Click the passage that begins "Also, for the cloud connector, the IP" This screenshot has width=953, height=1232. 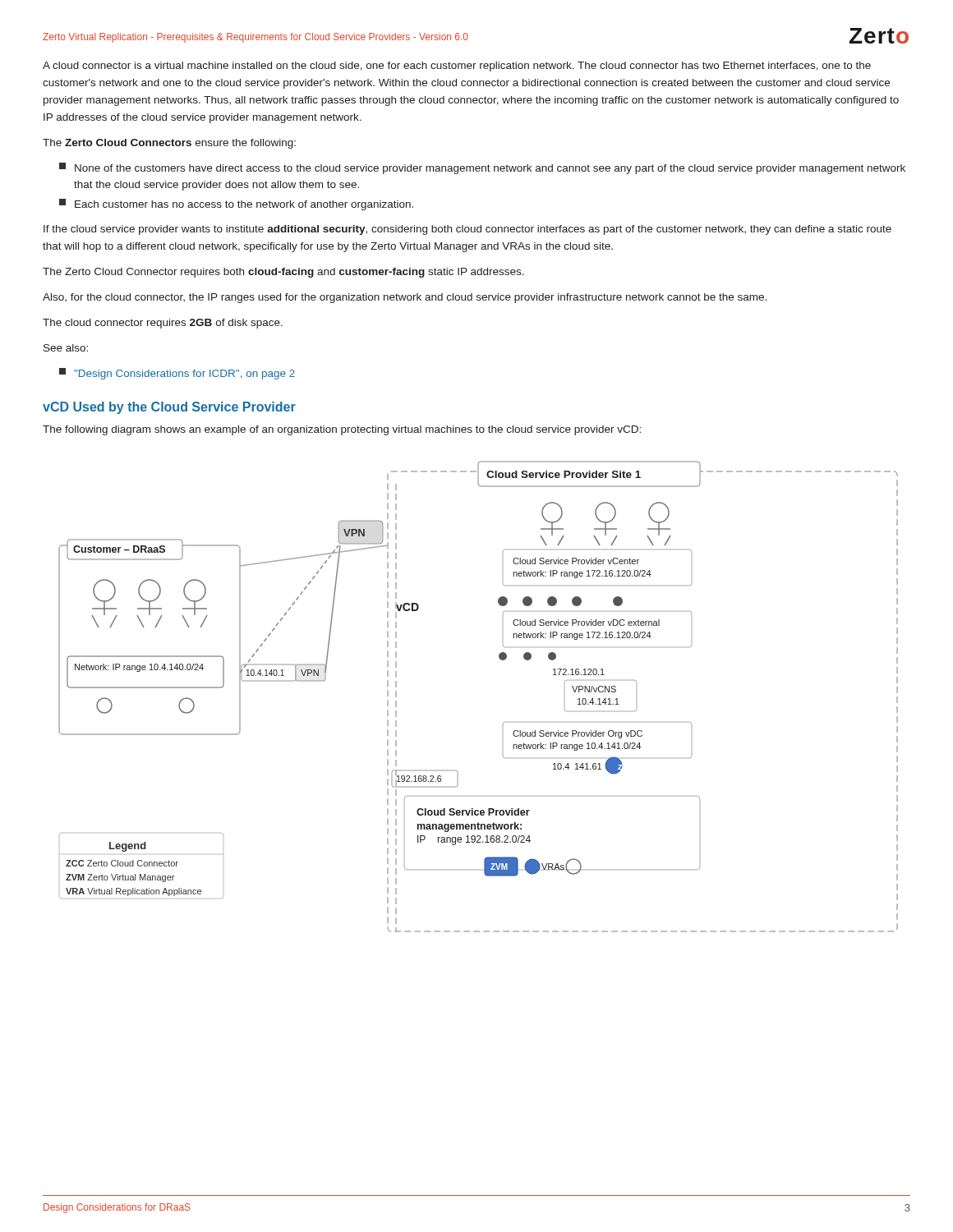pyautogui.click(x=476, y=298)
